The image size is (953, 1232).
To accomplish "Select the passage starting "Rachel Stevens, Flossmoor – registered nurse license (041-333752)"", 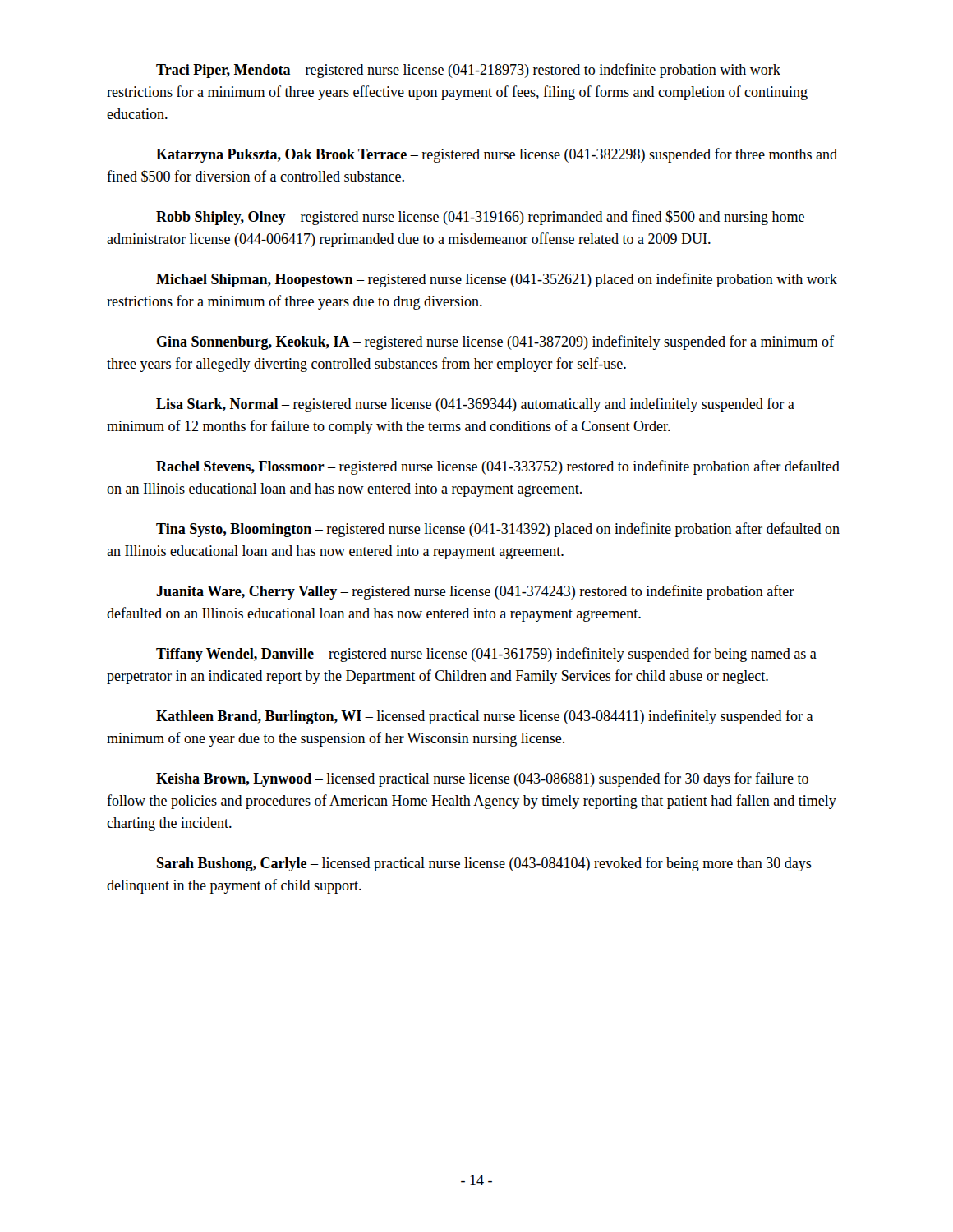I will pos(476,478).
